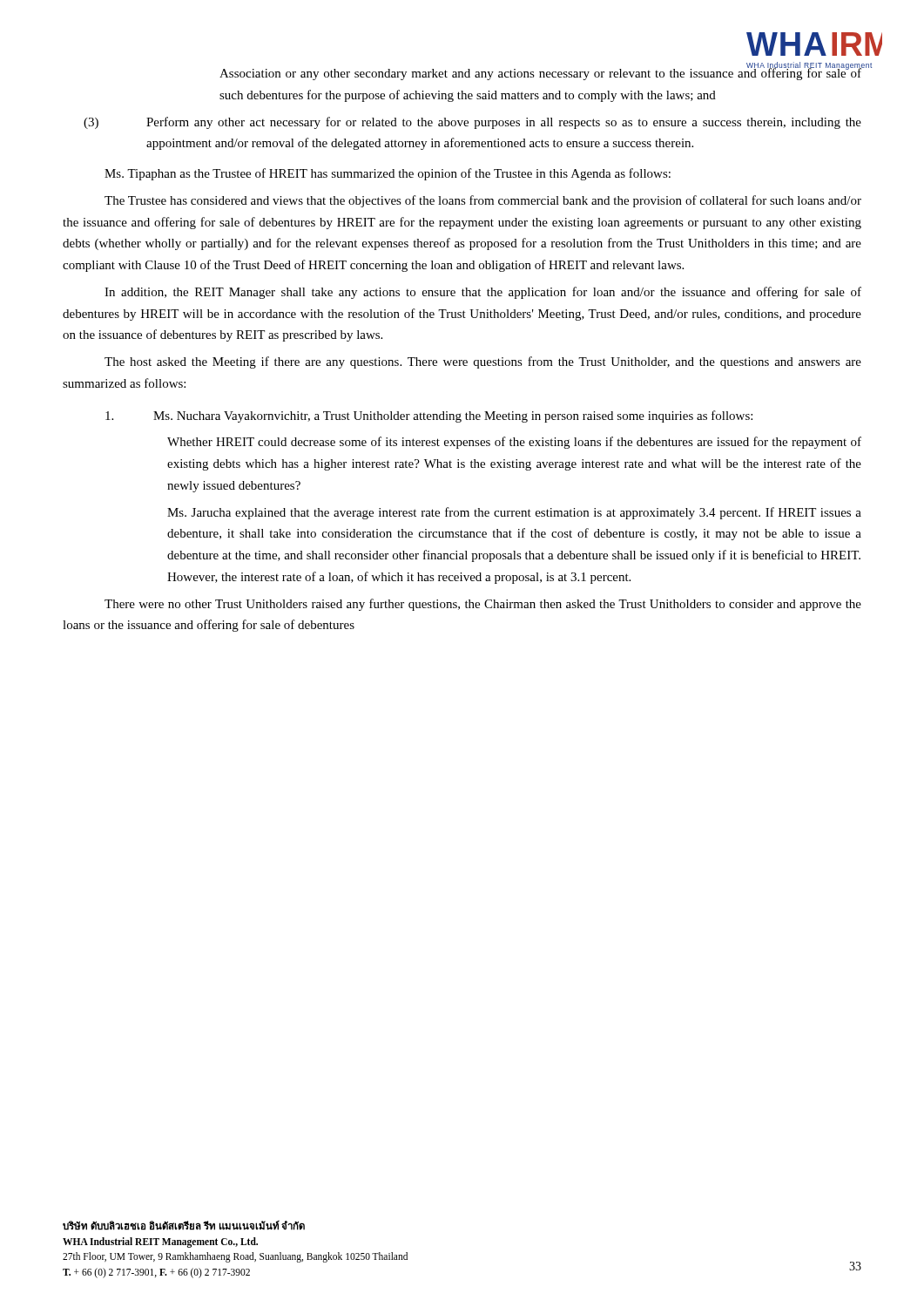
Task: Find the element starting "The Trustee has considered and views"
Action: [462, 233]
